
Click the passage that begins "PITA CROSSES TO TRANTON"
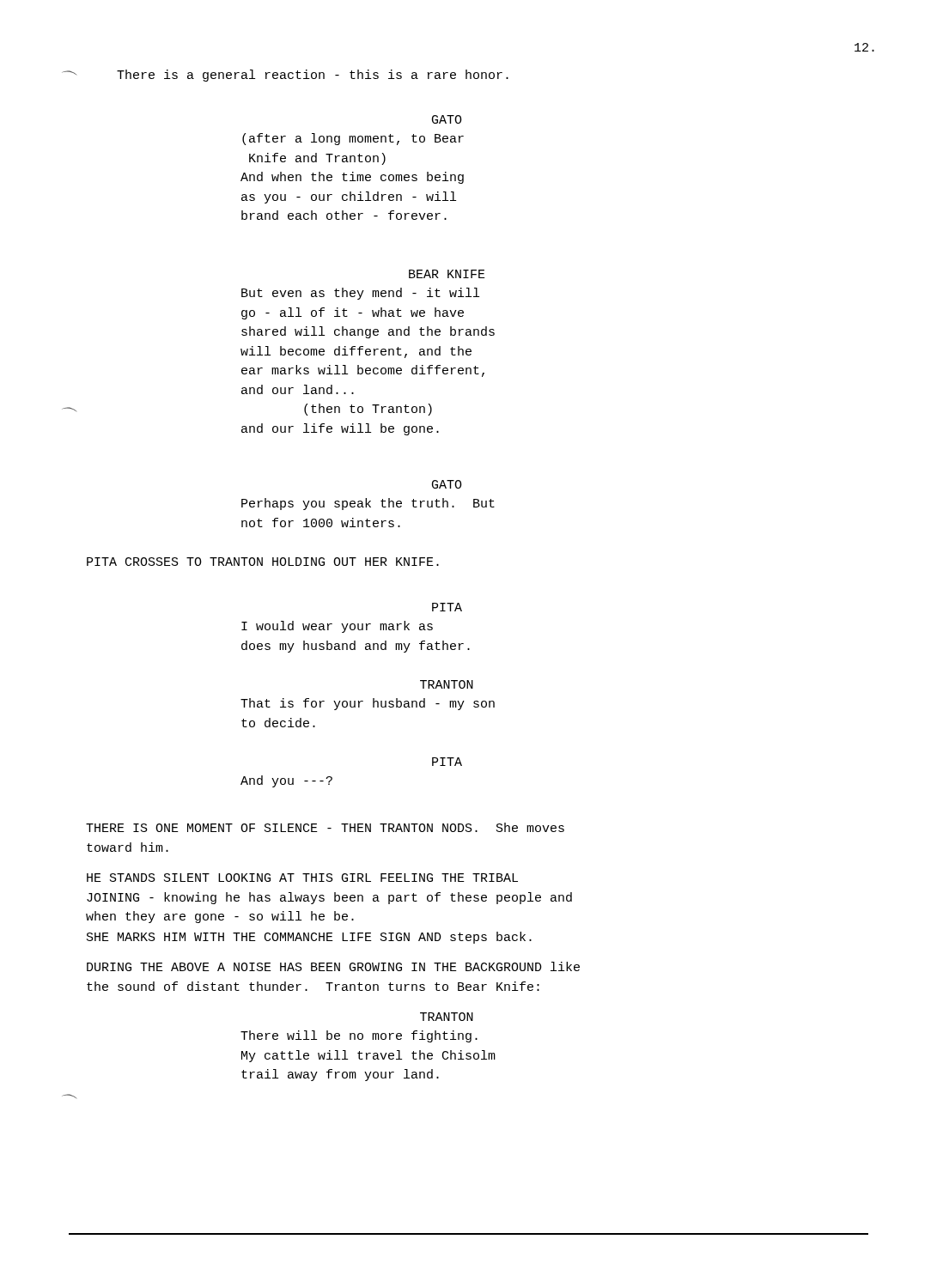264,563
